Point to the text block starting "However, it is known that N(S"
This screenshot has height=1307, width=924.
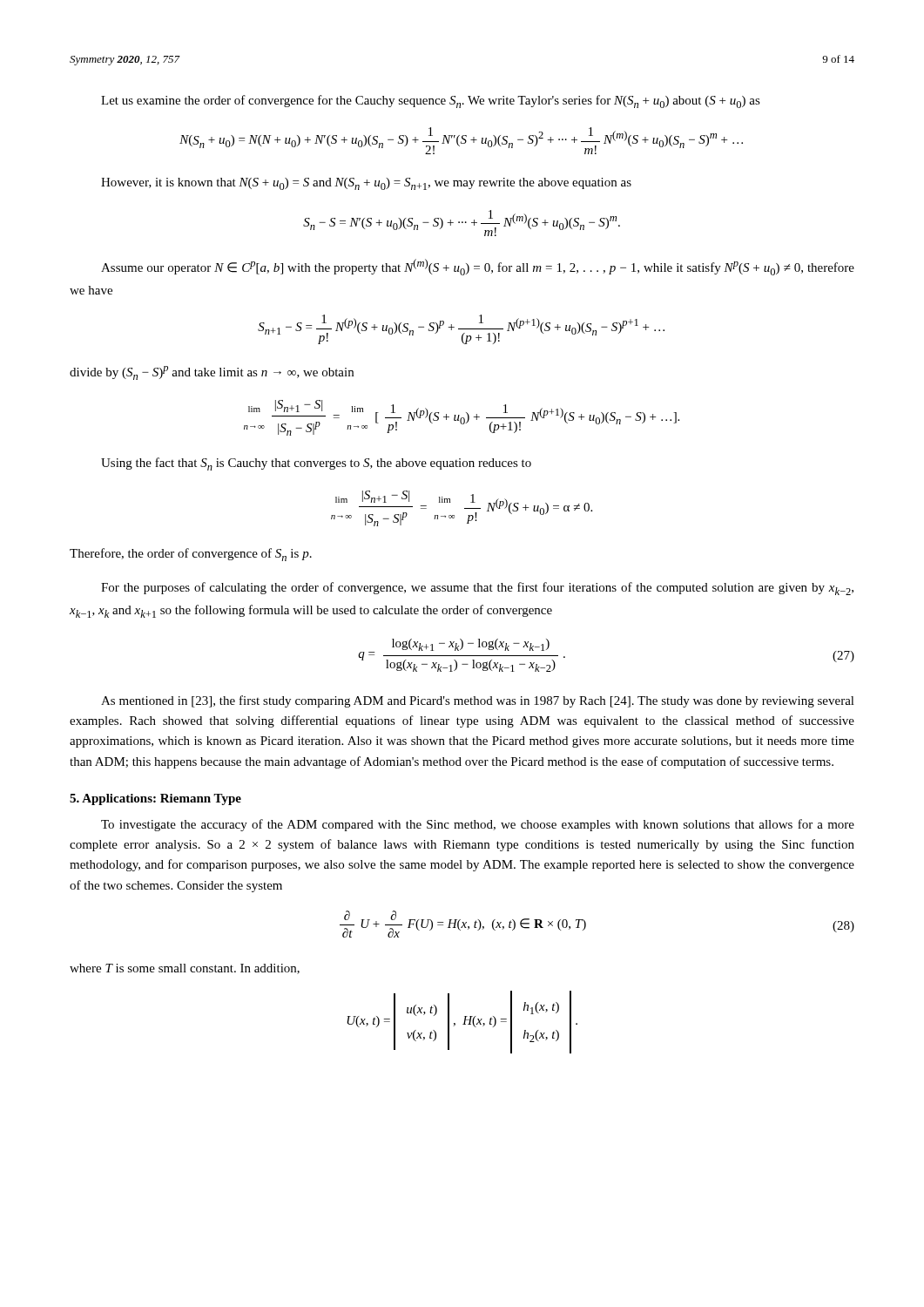pyautogui.click(x=462, y=184)
